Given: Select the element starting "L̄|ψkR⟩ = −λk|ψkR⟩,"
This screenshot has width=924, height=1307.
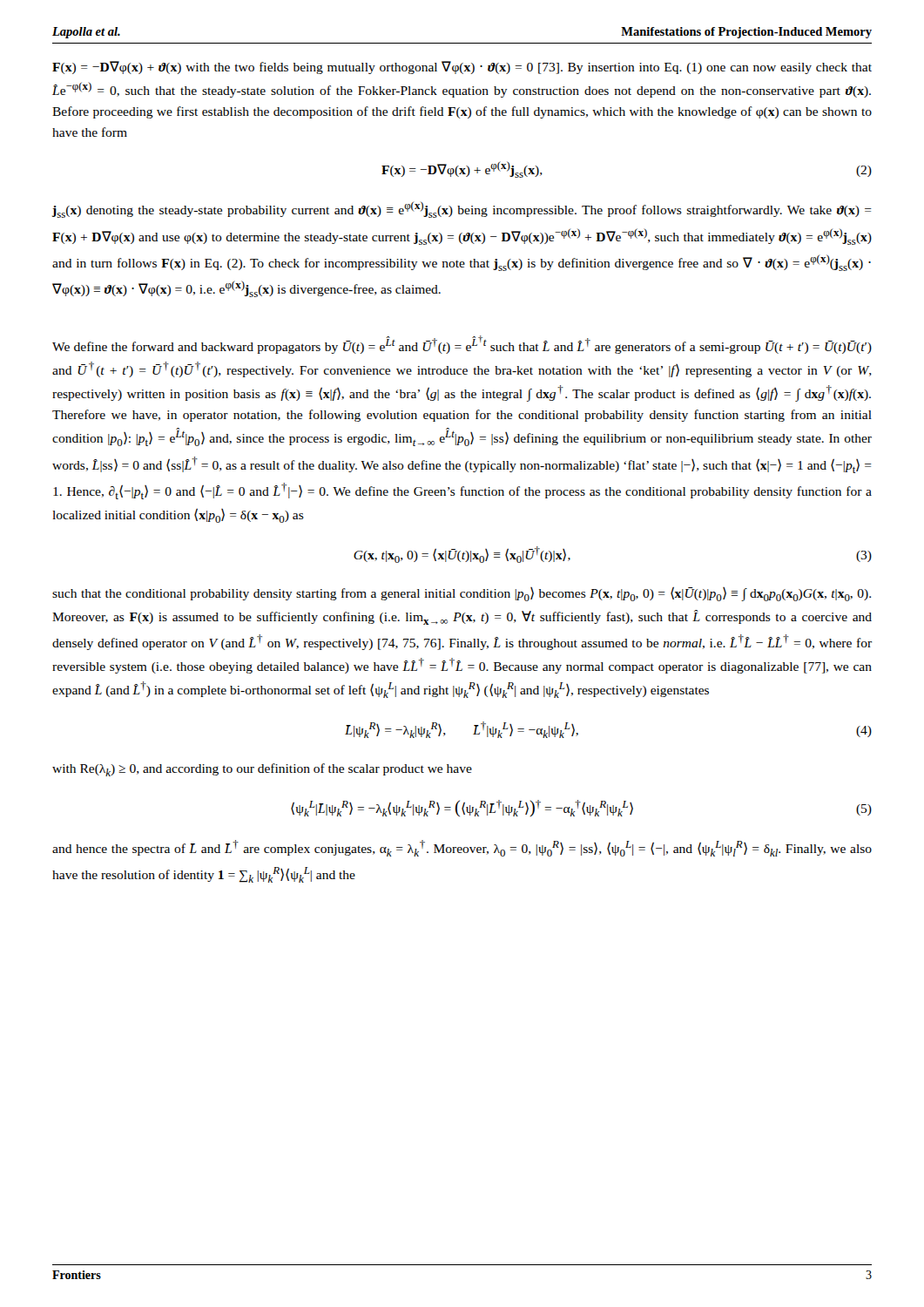Looking at the screenshot, I should [462, 731].
